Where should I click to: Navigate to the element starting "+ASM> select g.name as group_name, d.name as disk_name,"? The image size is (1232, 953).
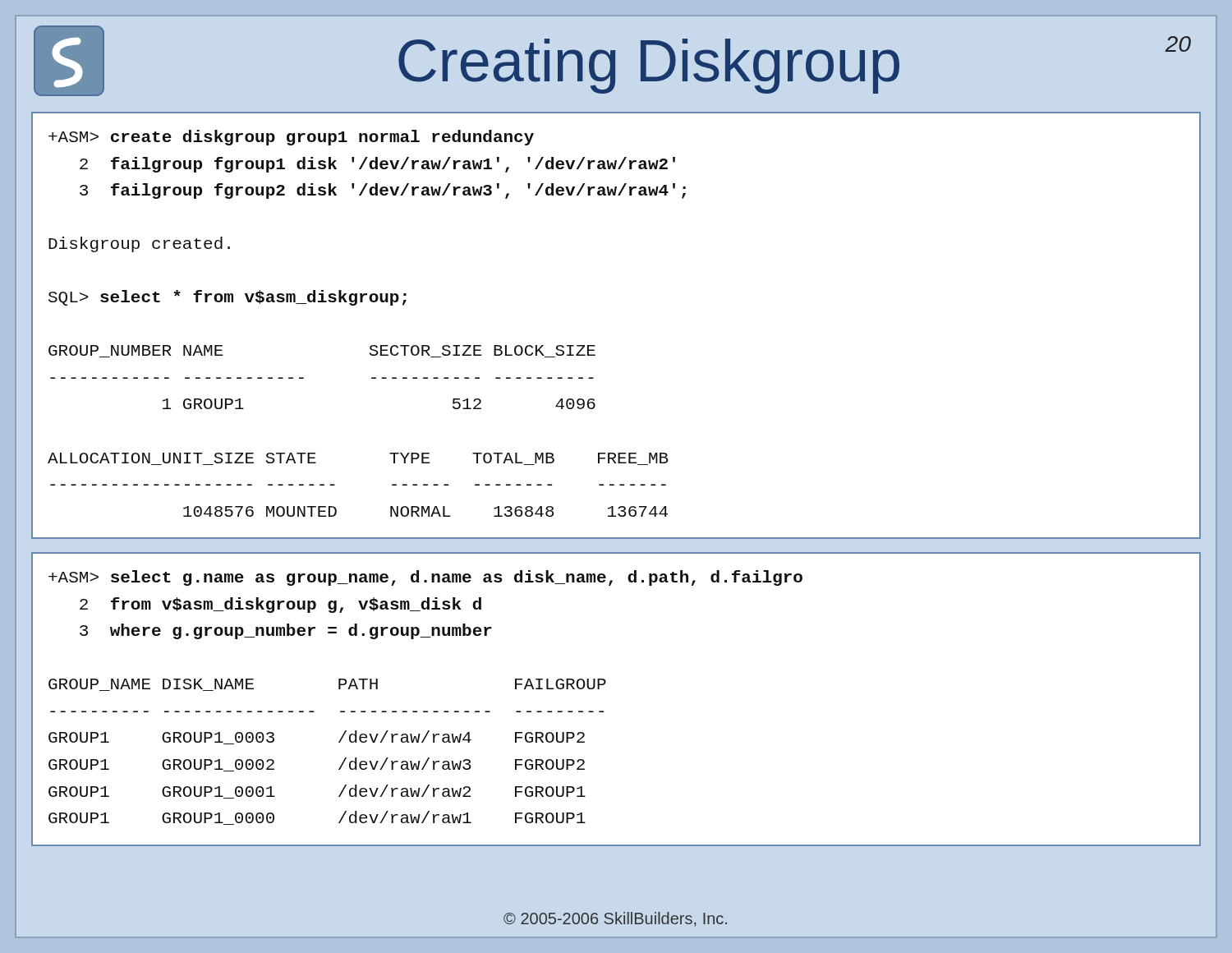(425, 578)
